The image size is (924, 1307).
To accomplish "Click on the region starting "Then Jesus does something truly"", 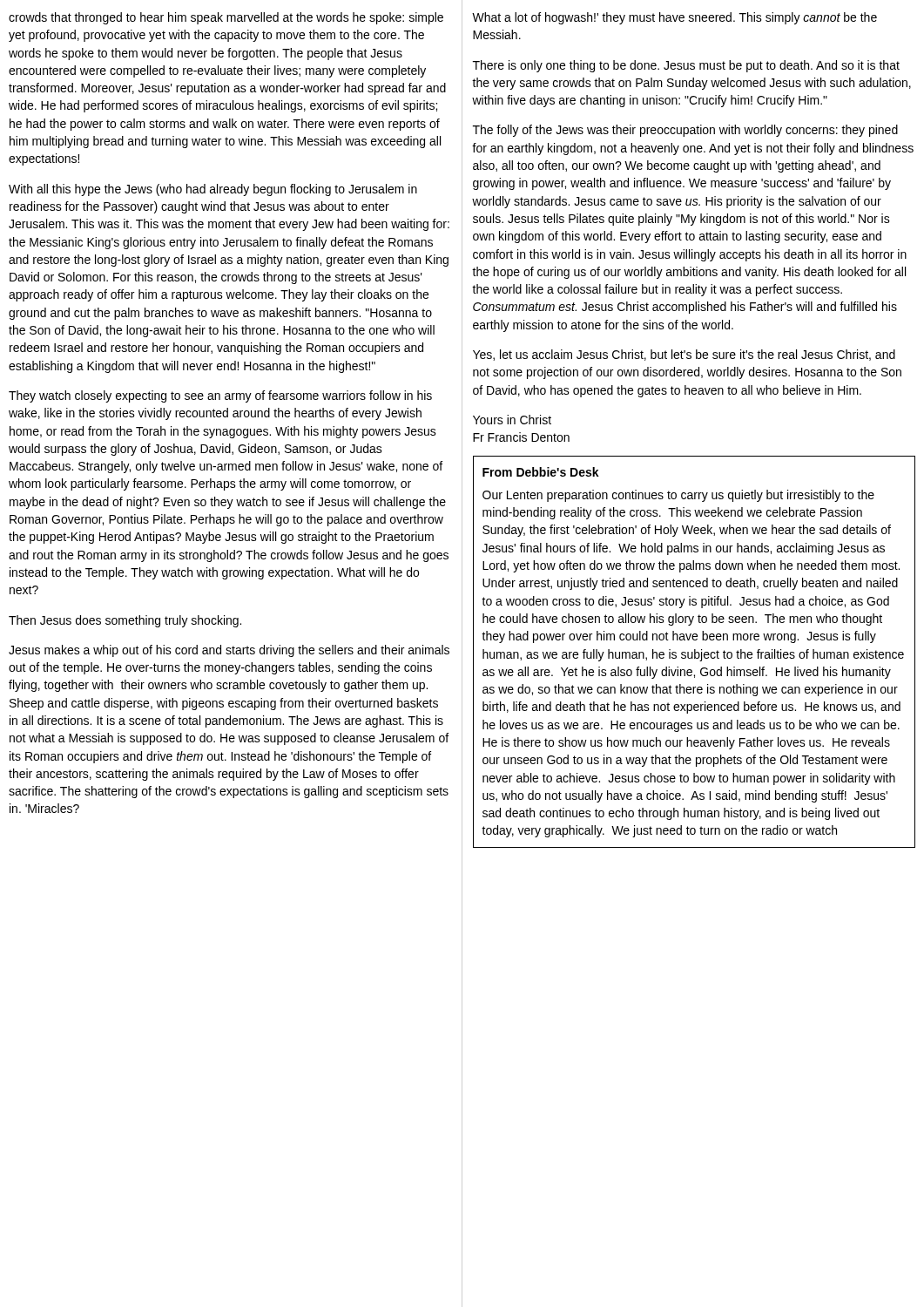I will pos(126,620).
